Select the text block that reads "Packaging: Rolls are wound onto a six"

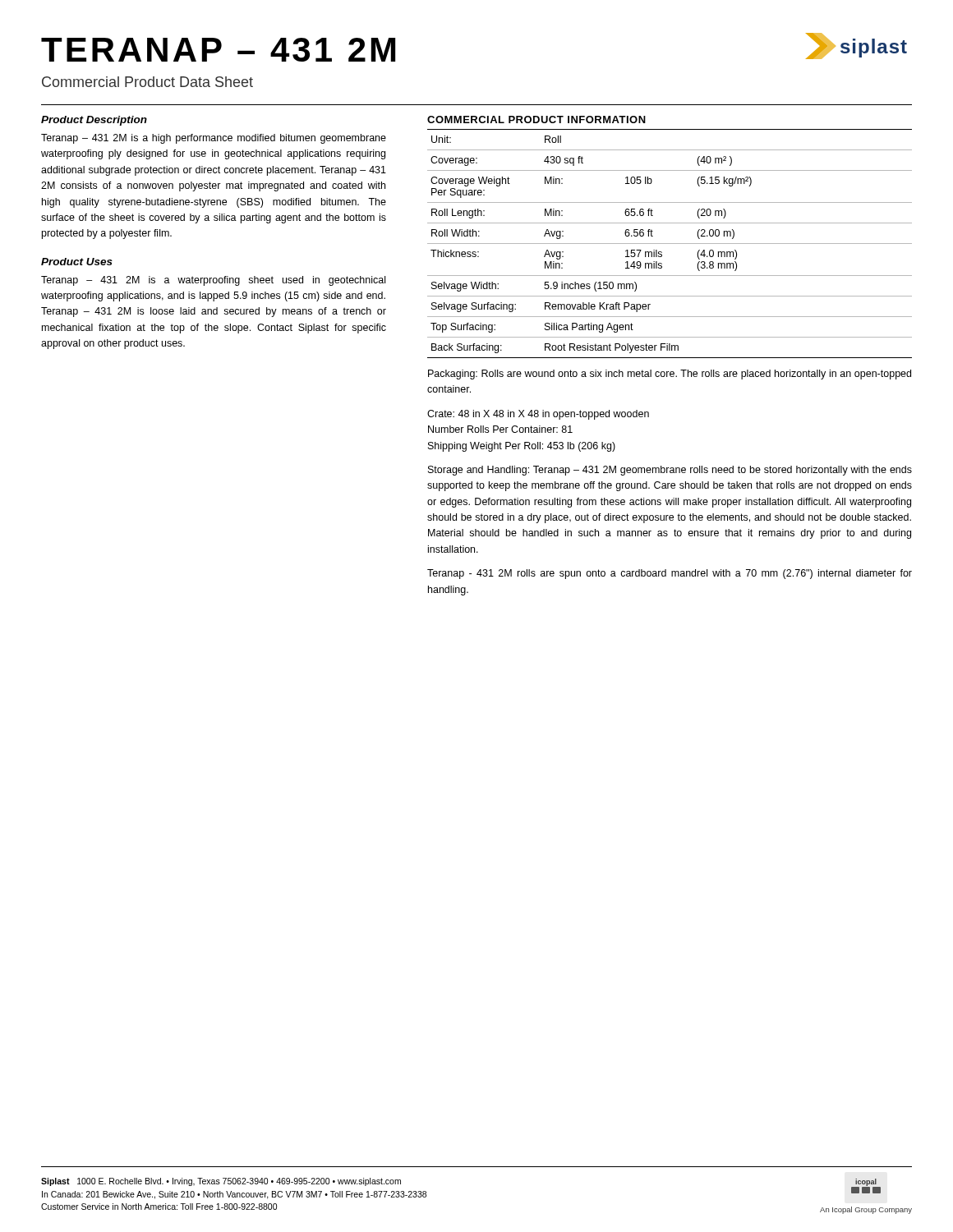click(670, 382)
